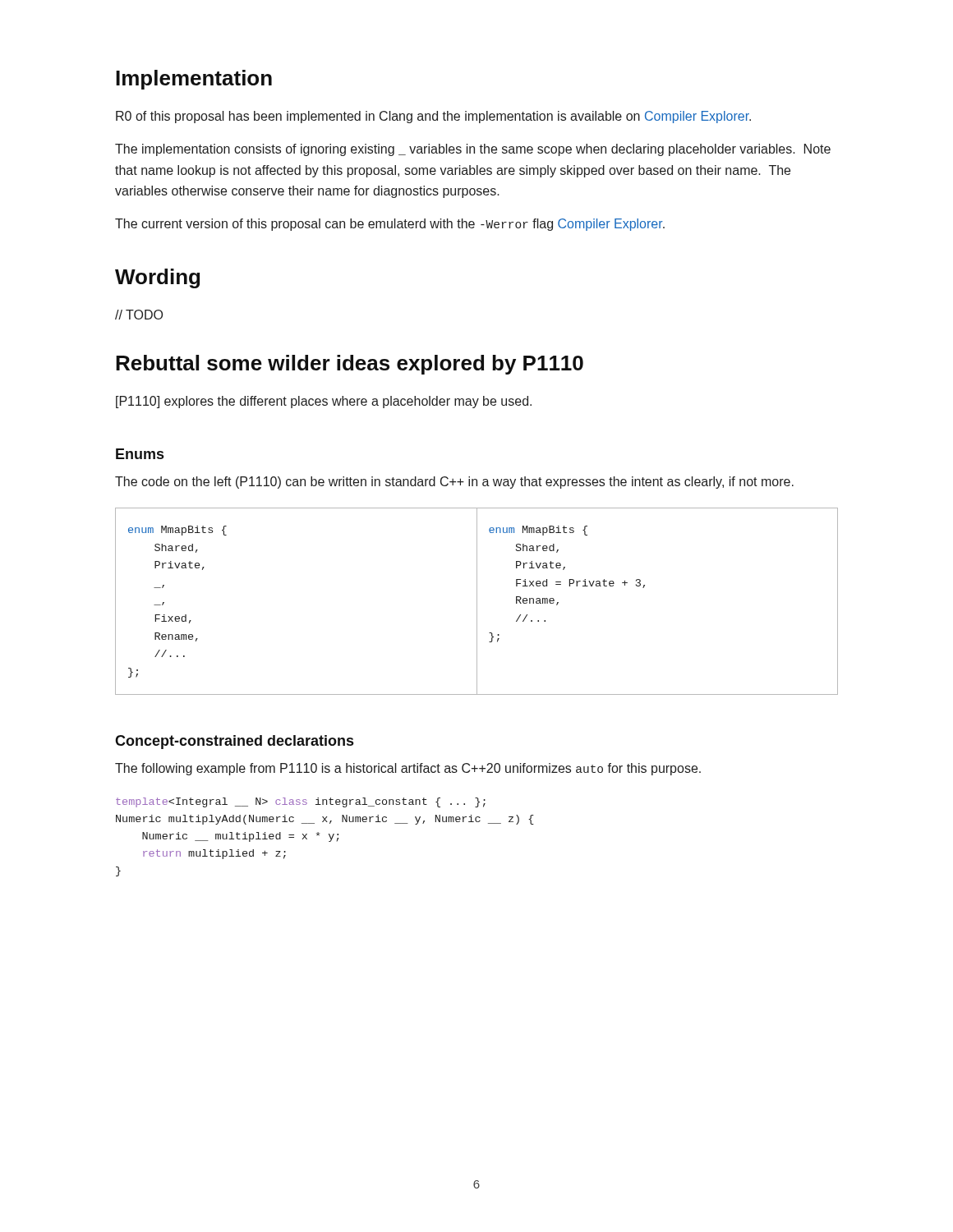This screenshot has width=953, height=1232.
Task: Click on the element starting "[P1110] explores the different places"
Action: pyautogui.click(x=324, y=401)
